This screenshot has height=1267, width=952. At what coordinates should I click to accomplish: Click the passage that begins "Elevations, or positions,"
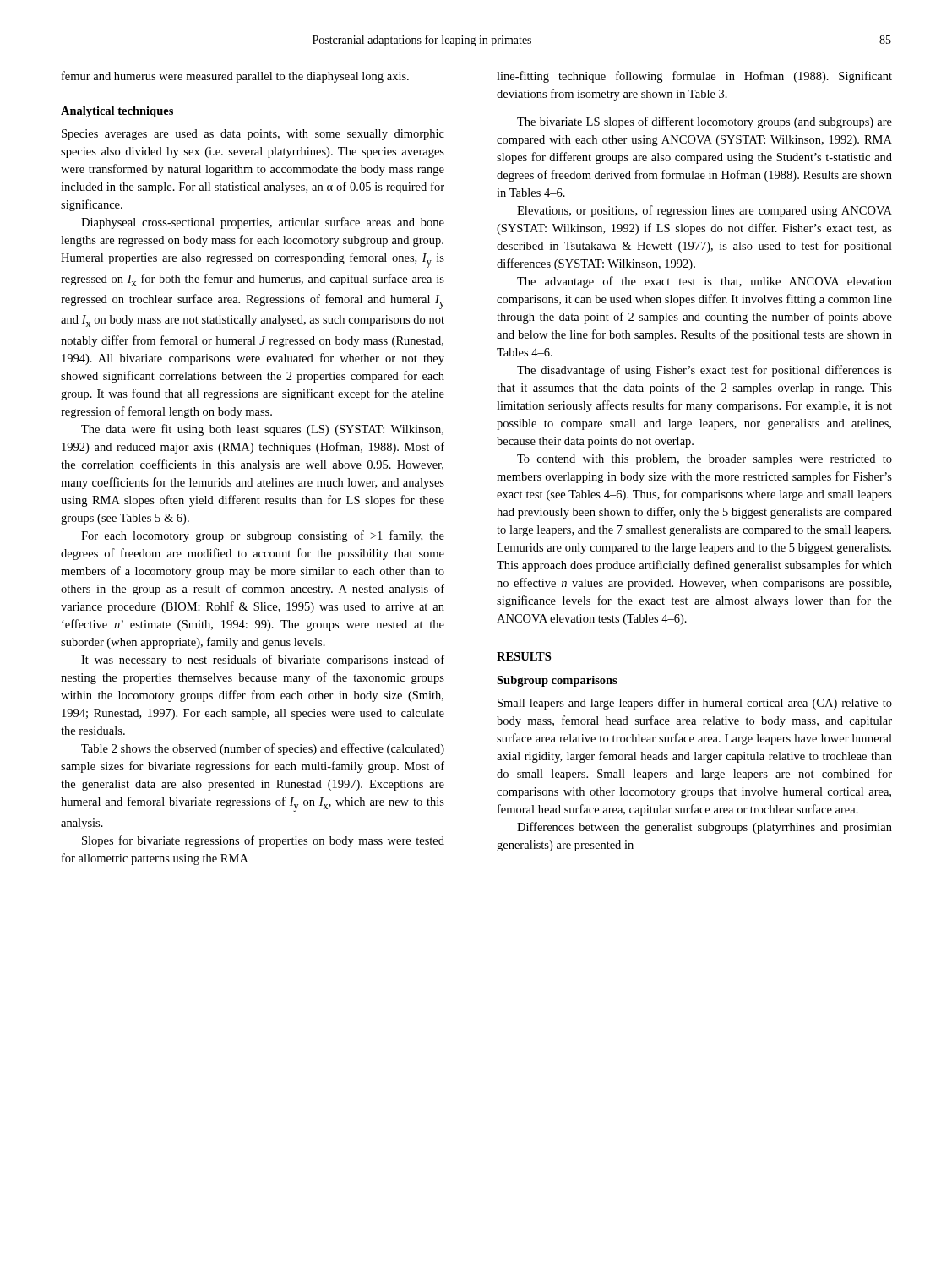tap(694, 237)
